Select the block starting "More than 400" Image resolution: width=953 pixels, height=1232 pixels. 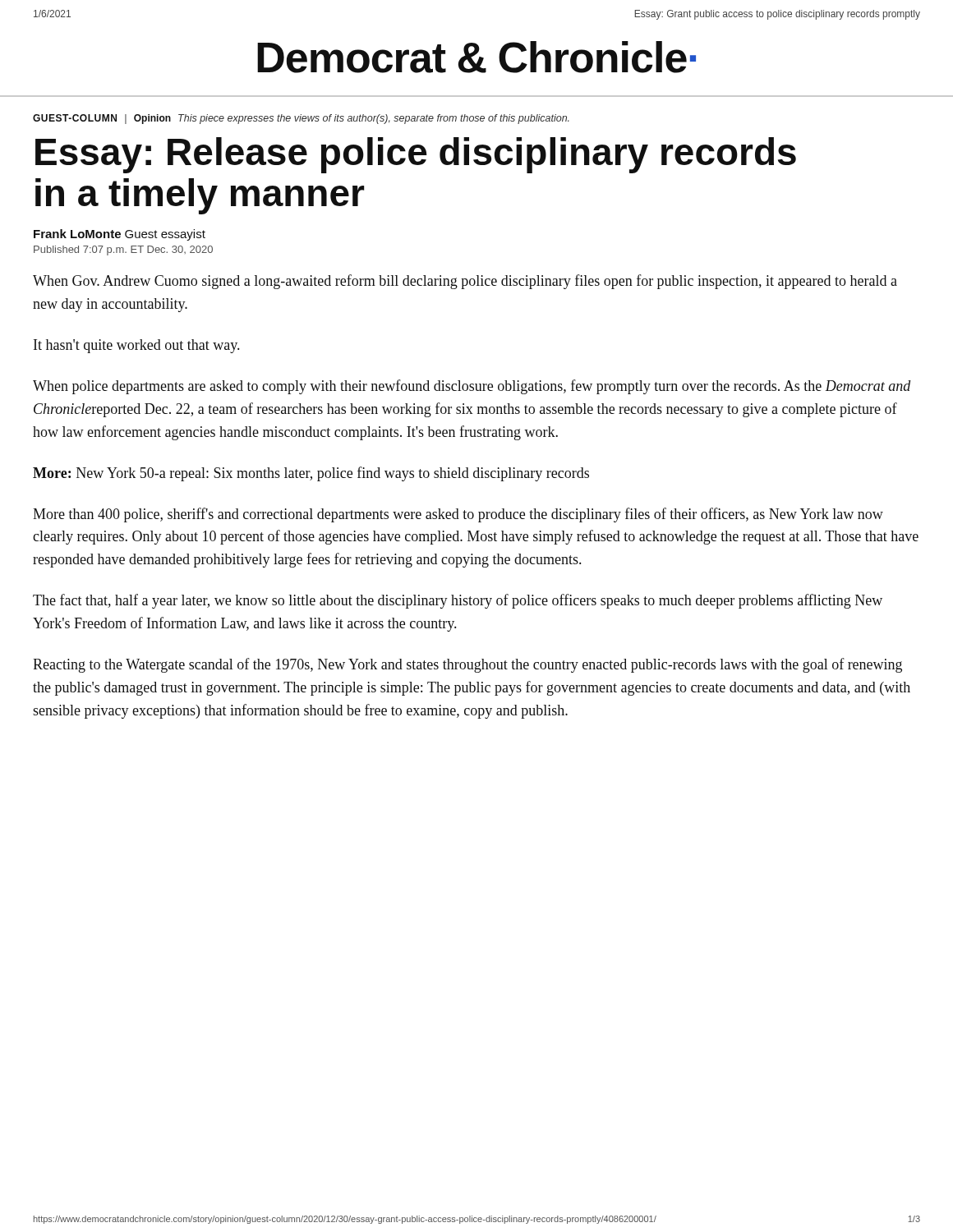click(x=476, y=537)
